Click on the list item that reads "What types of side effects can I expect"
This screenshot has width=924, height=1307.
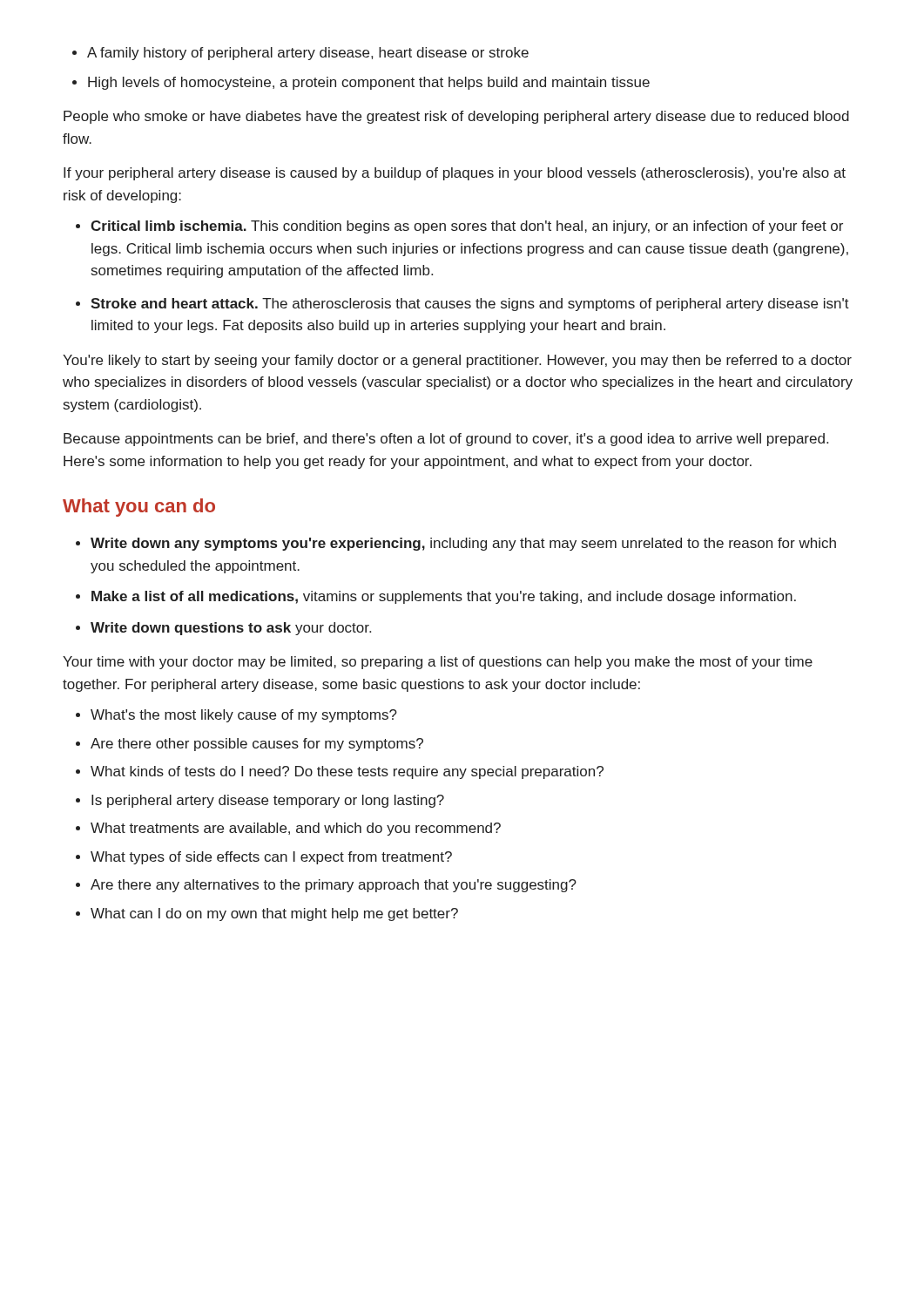point(271,857)
